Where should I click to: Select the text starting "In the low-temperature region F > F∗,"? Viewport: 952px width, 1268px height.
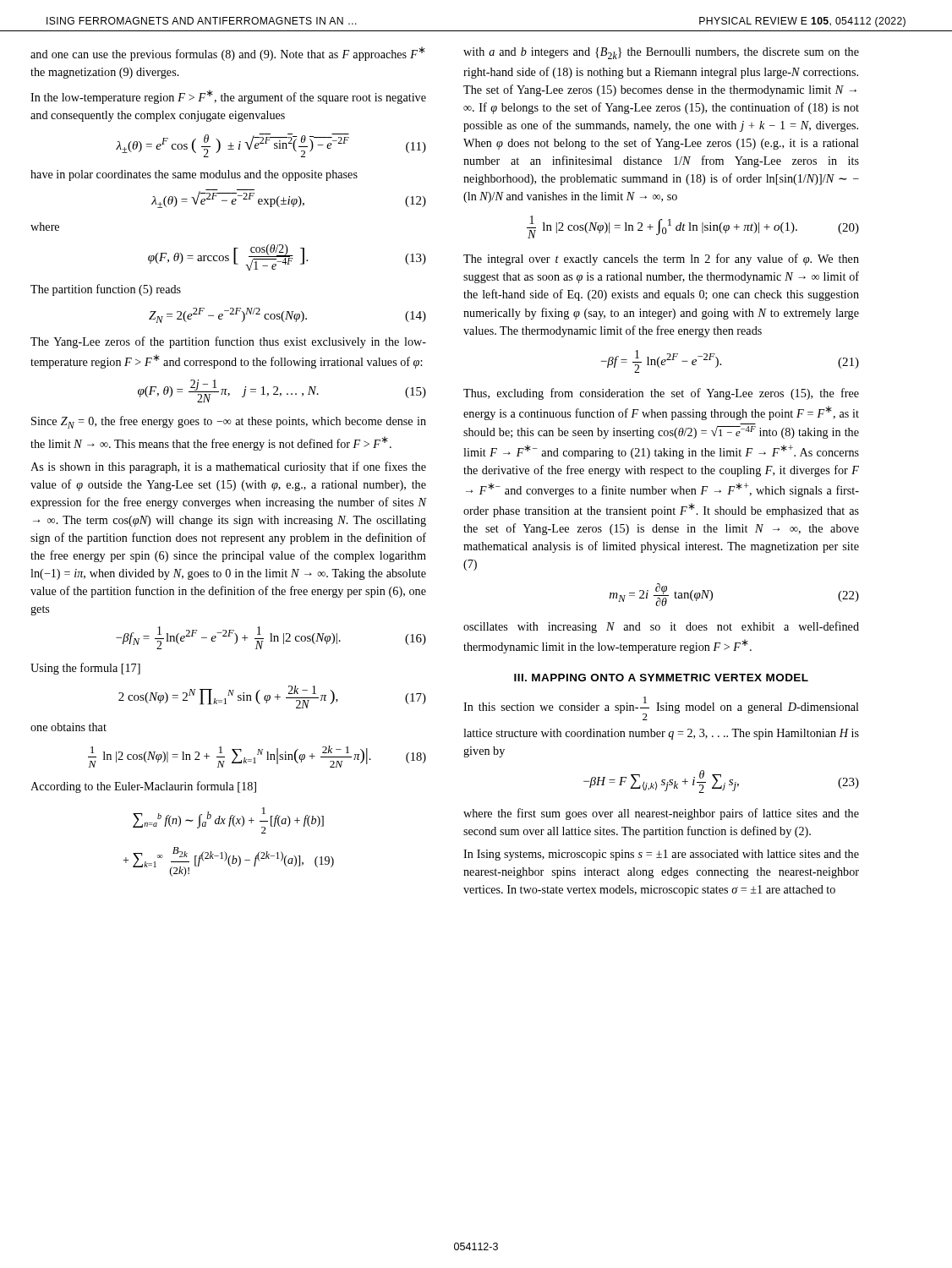click(x=228, y=104)
